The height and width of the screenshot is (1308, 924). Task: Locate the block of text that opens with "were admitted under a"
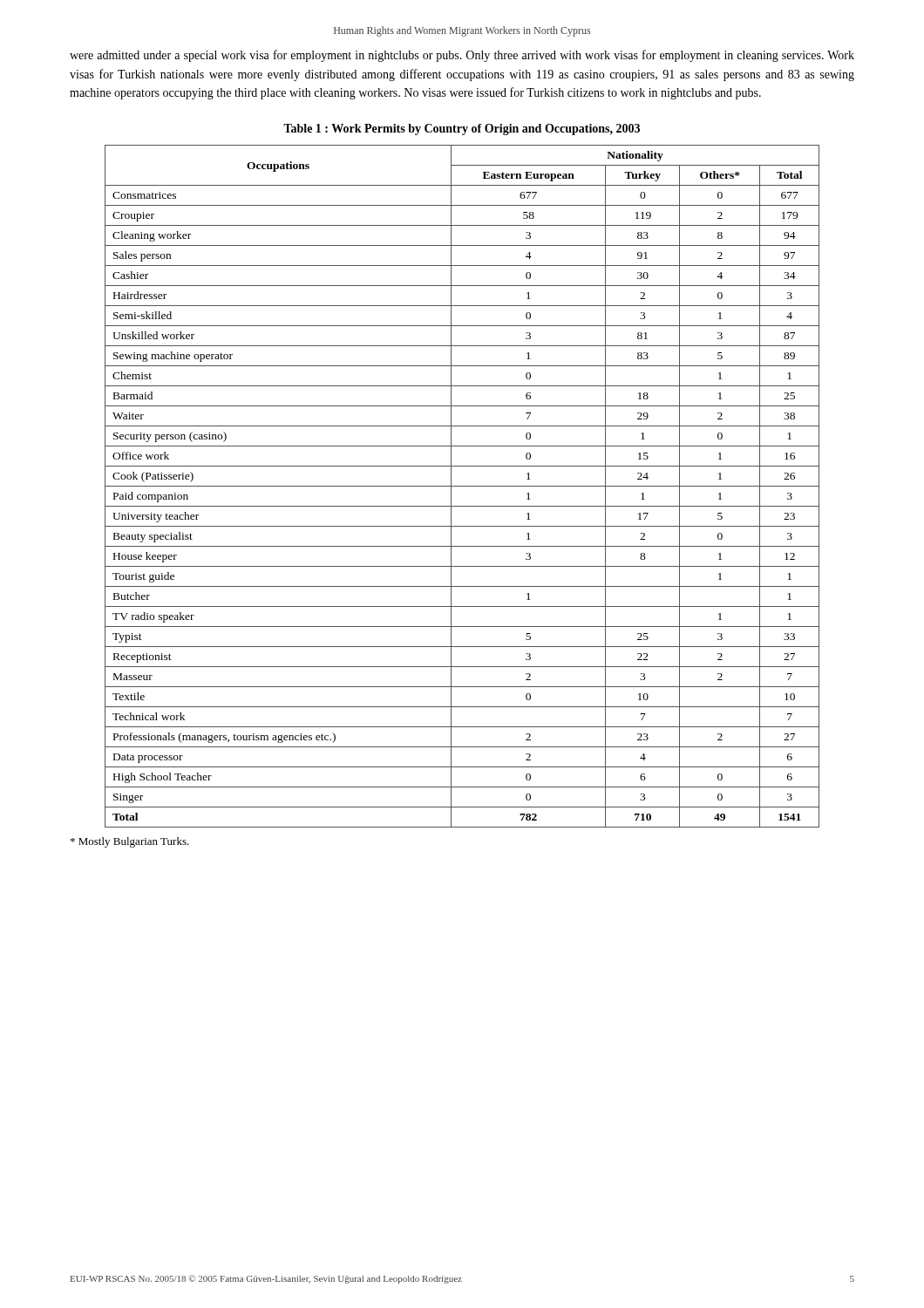462,74
